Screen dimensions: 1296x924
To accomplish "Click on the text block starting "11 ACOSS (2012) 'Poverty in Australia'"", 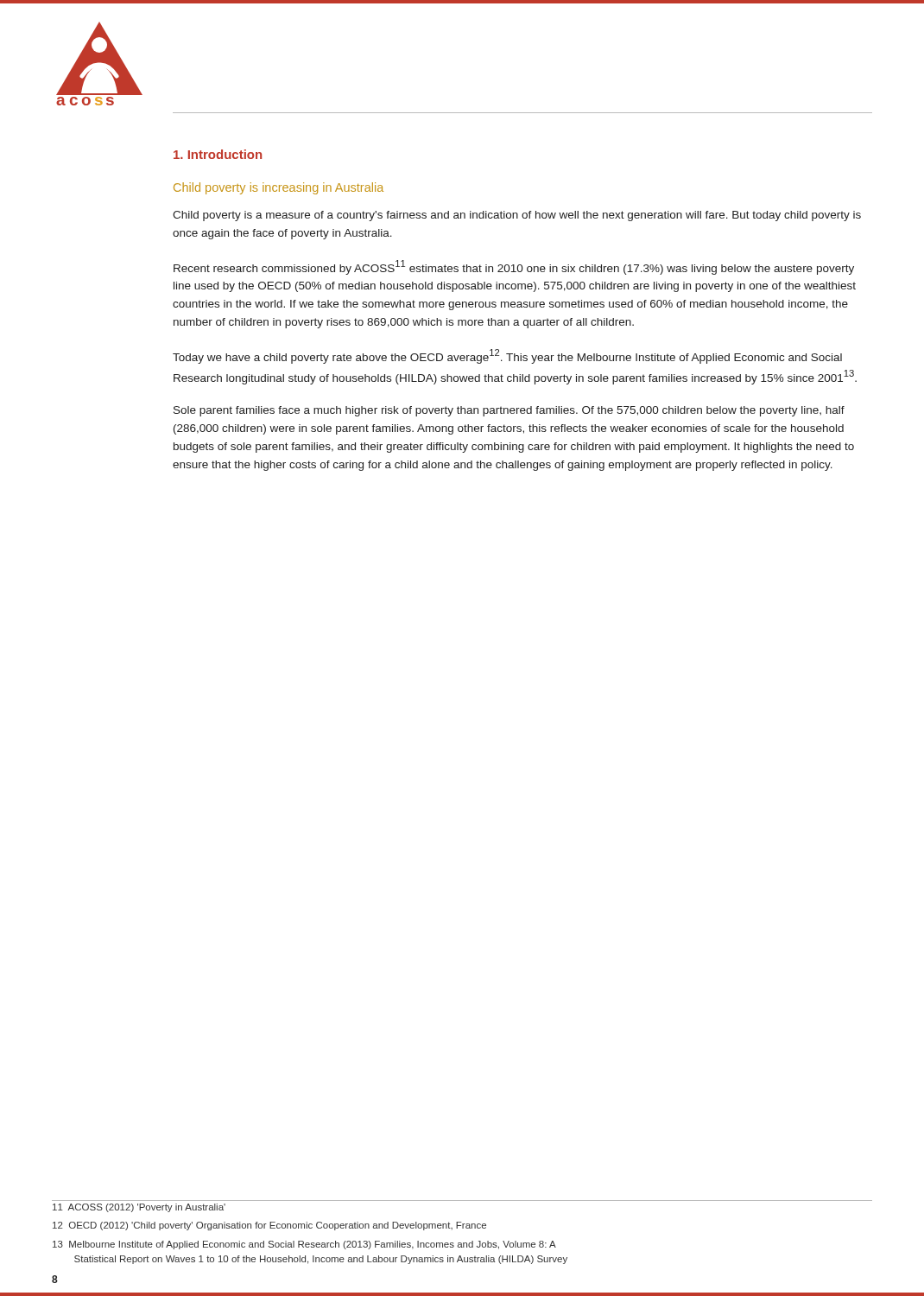I will pos(139,1207).
